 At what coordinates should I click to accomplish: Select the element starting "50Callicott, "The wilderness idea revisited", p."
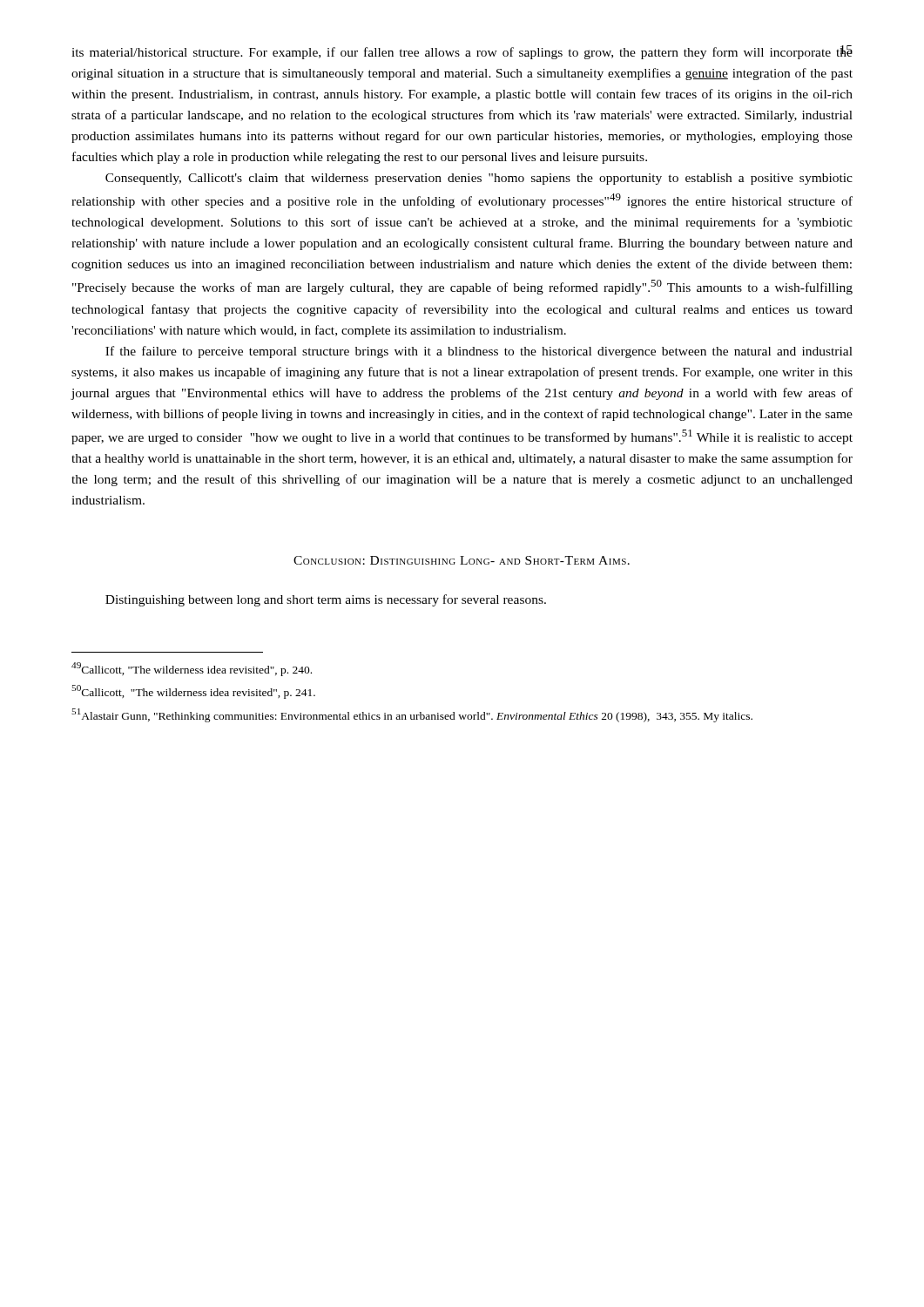(193, 692)
